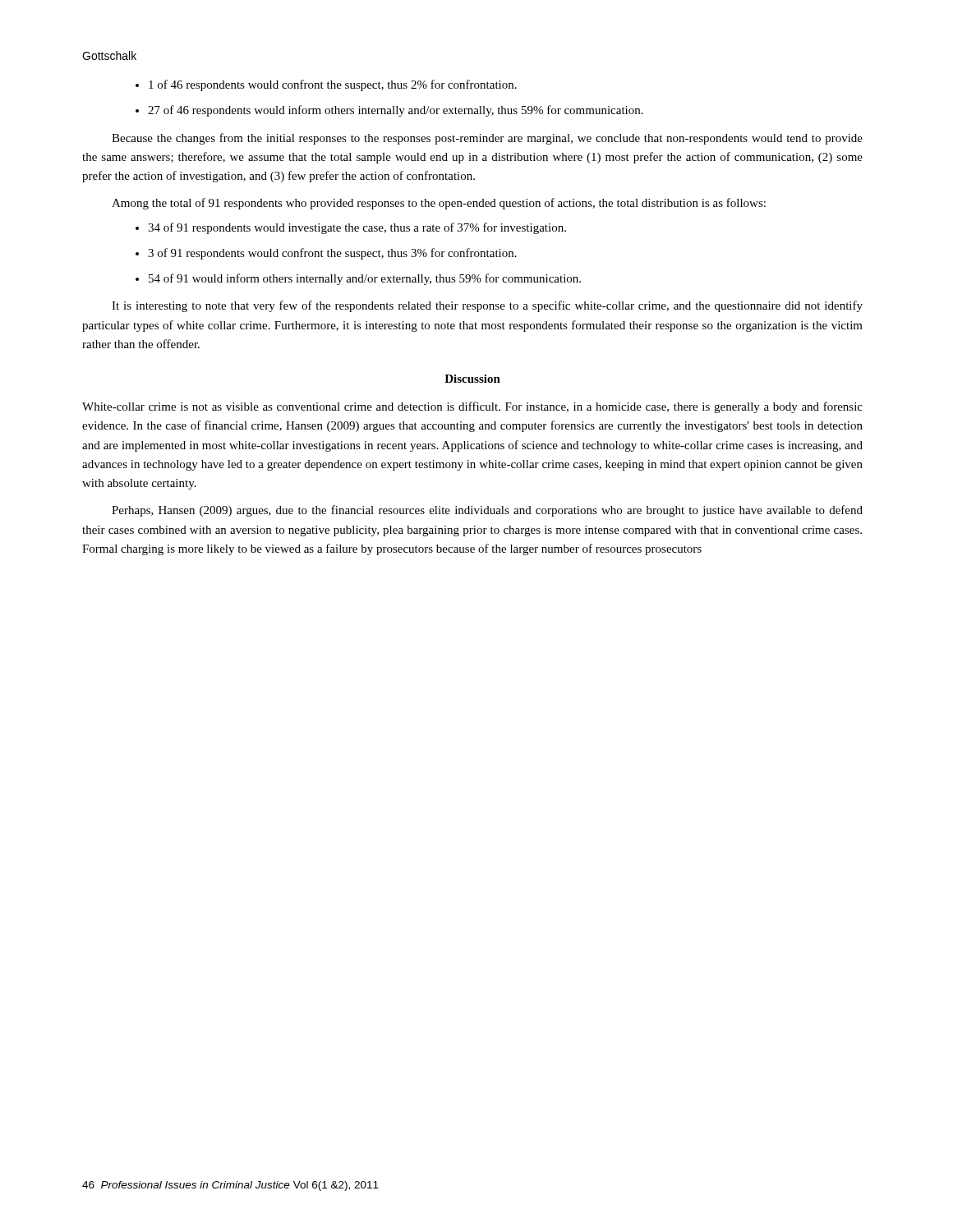The image size is (953, 1232).
Task: Click on the list item that says "3 of 91"
Action: [333, 253]
